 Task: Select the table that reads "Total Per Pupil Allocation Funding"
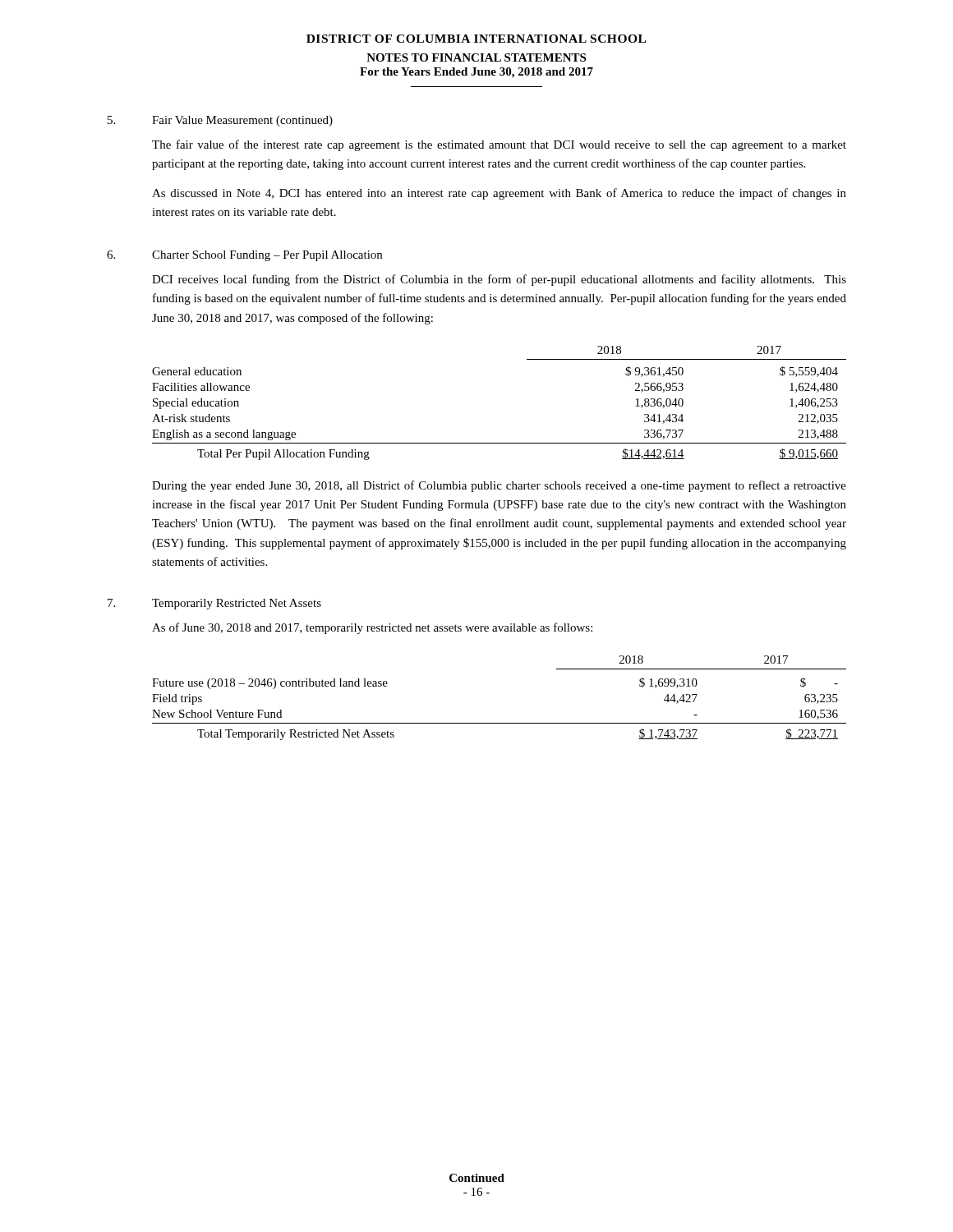499,402
